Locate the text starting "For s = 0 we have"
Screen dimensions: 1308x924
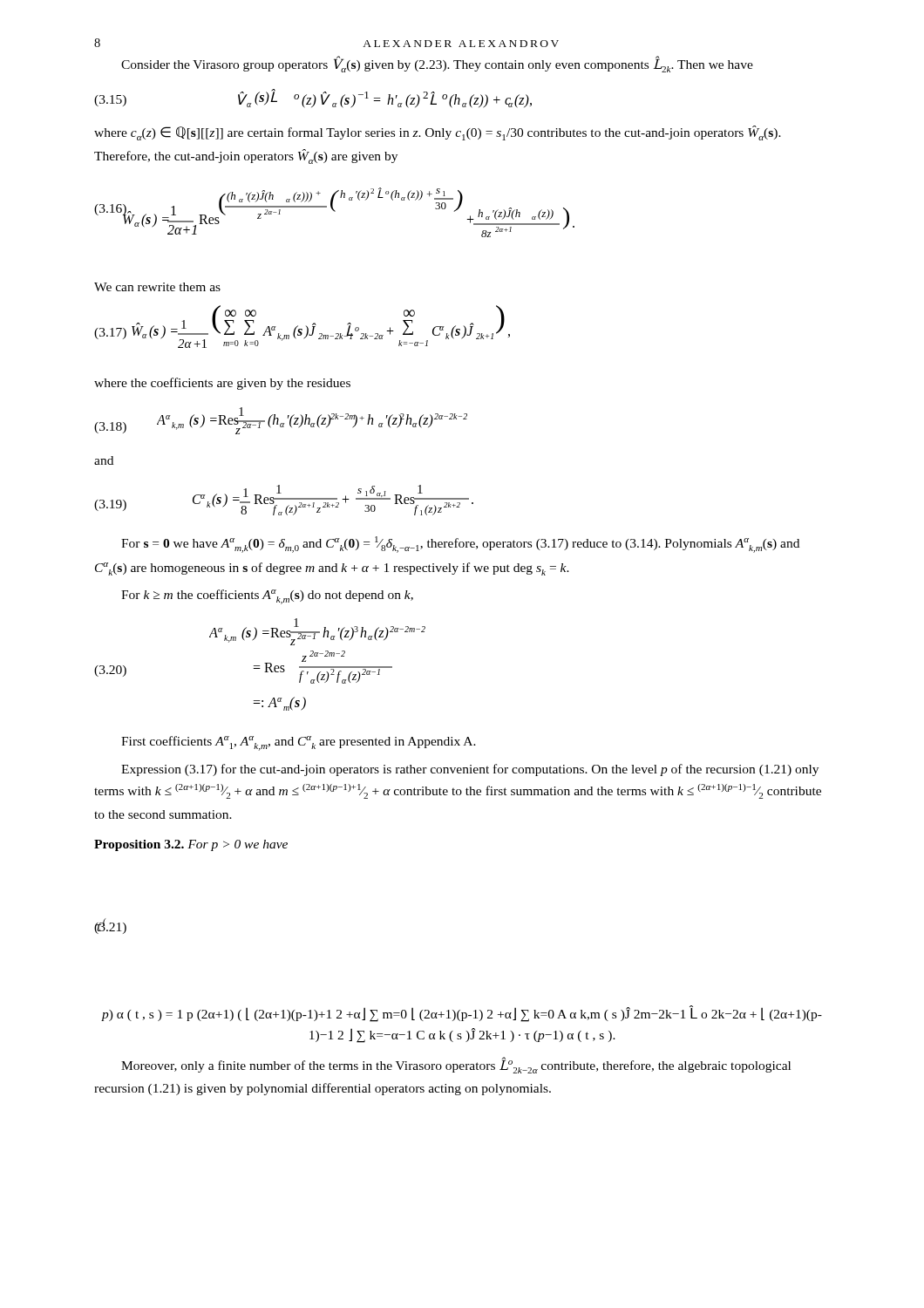462,556
